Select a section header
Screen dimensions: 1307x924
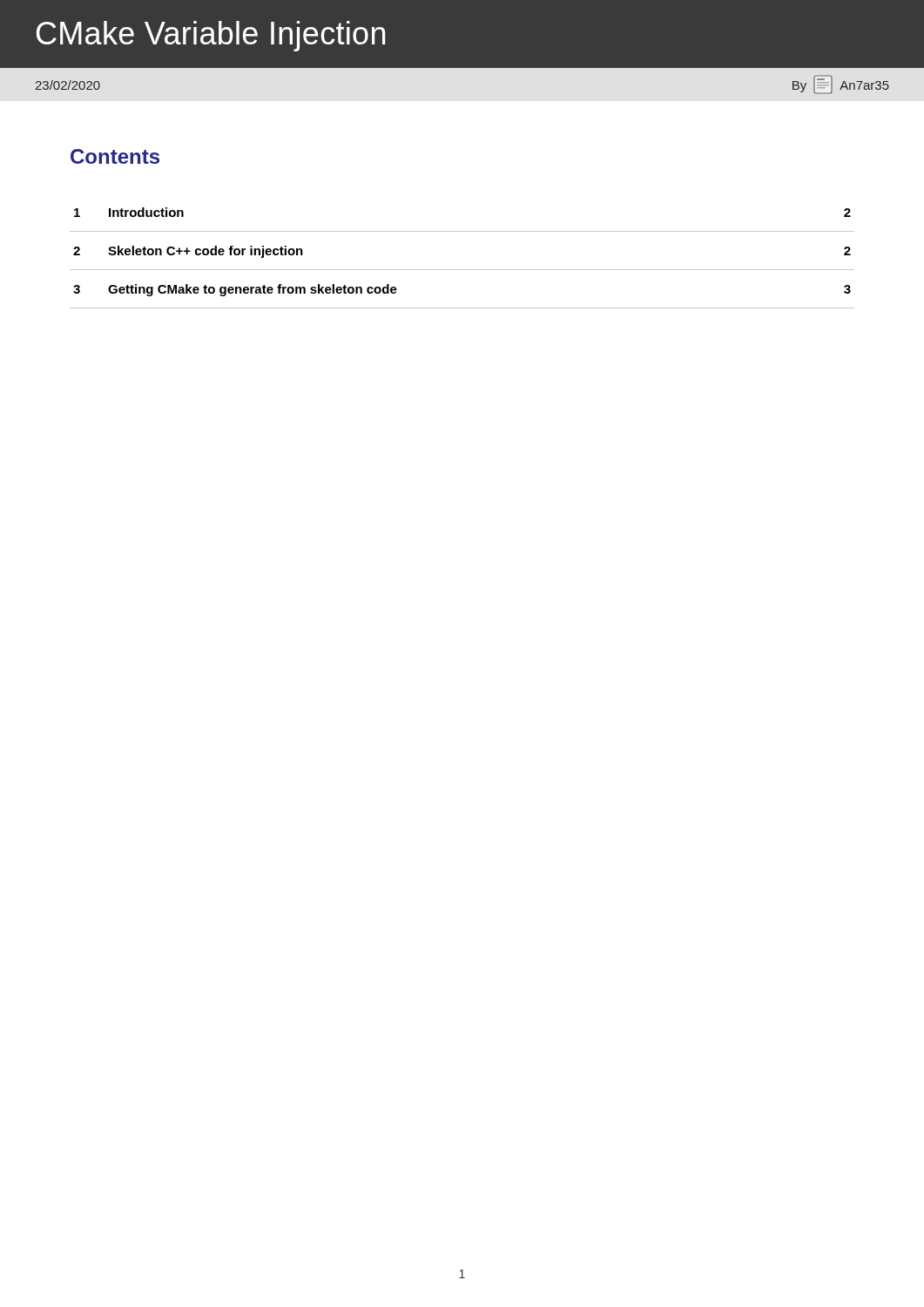pos(115,156)
